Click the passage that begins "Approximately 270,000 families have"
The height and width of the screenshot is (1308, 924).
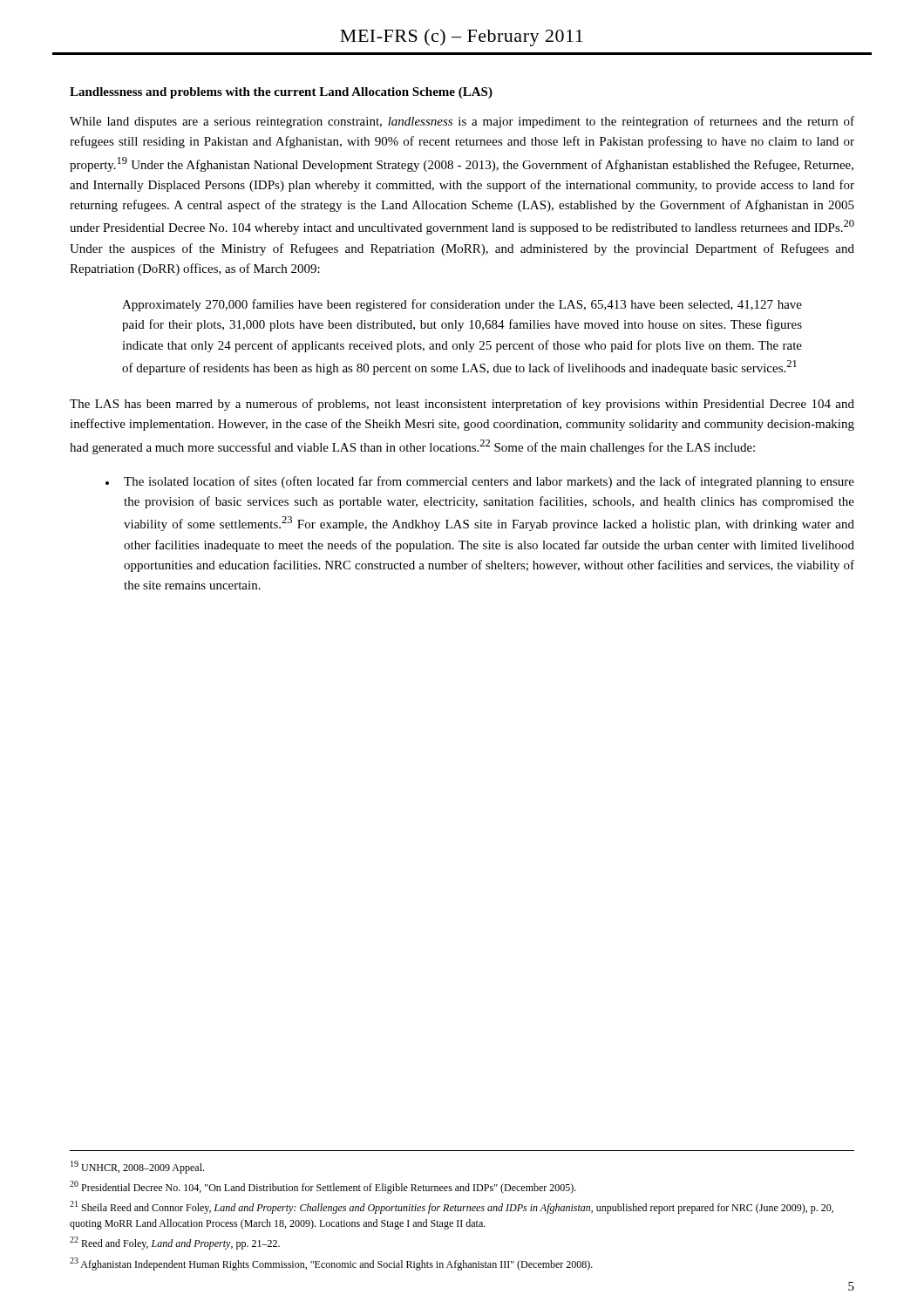[x=462, y=336]
